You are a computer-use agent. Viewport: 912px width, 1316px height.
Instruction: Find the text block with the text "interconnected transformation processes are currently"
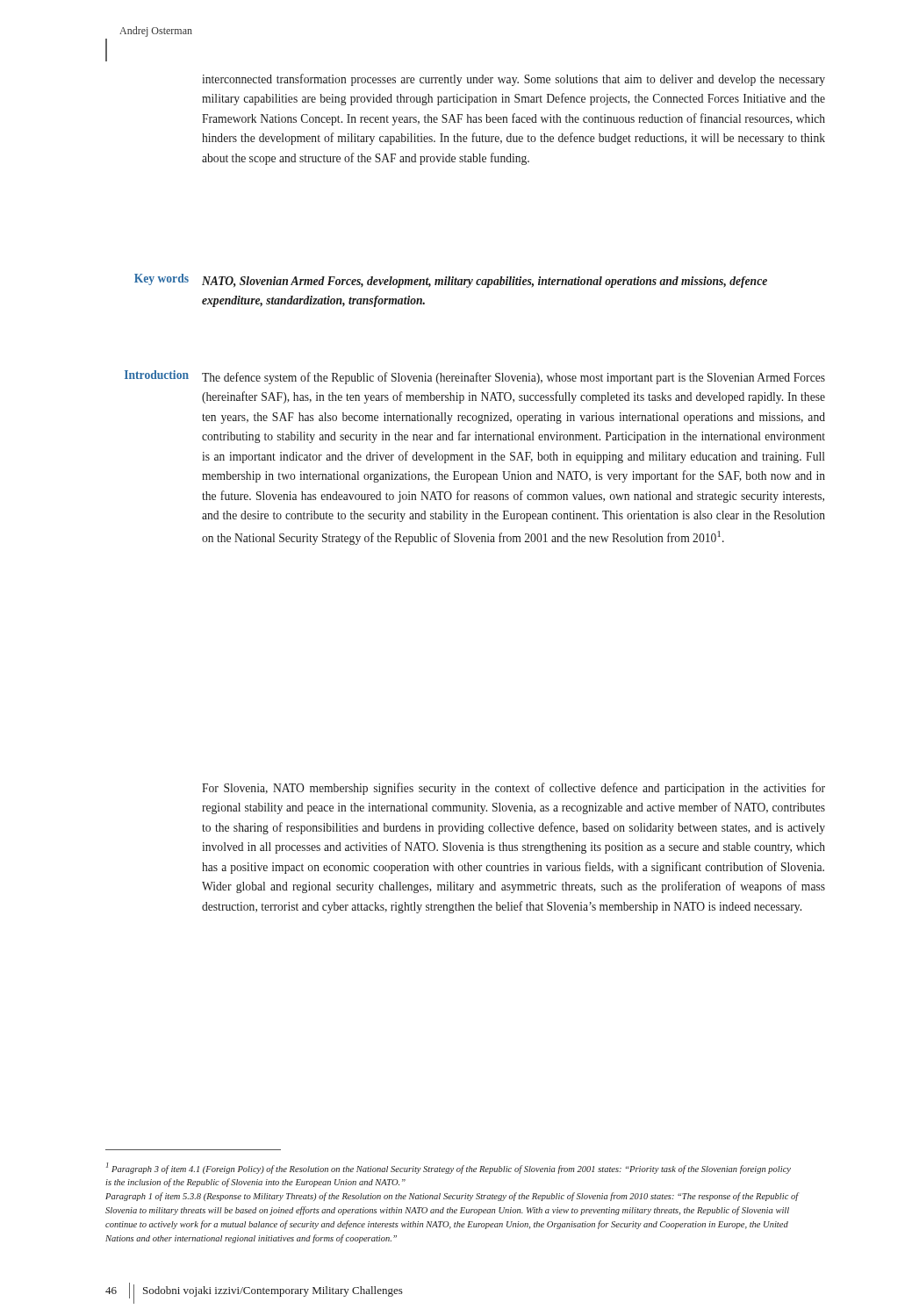tap(514, 119)
